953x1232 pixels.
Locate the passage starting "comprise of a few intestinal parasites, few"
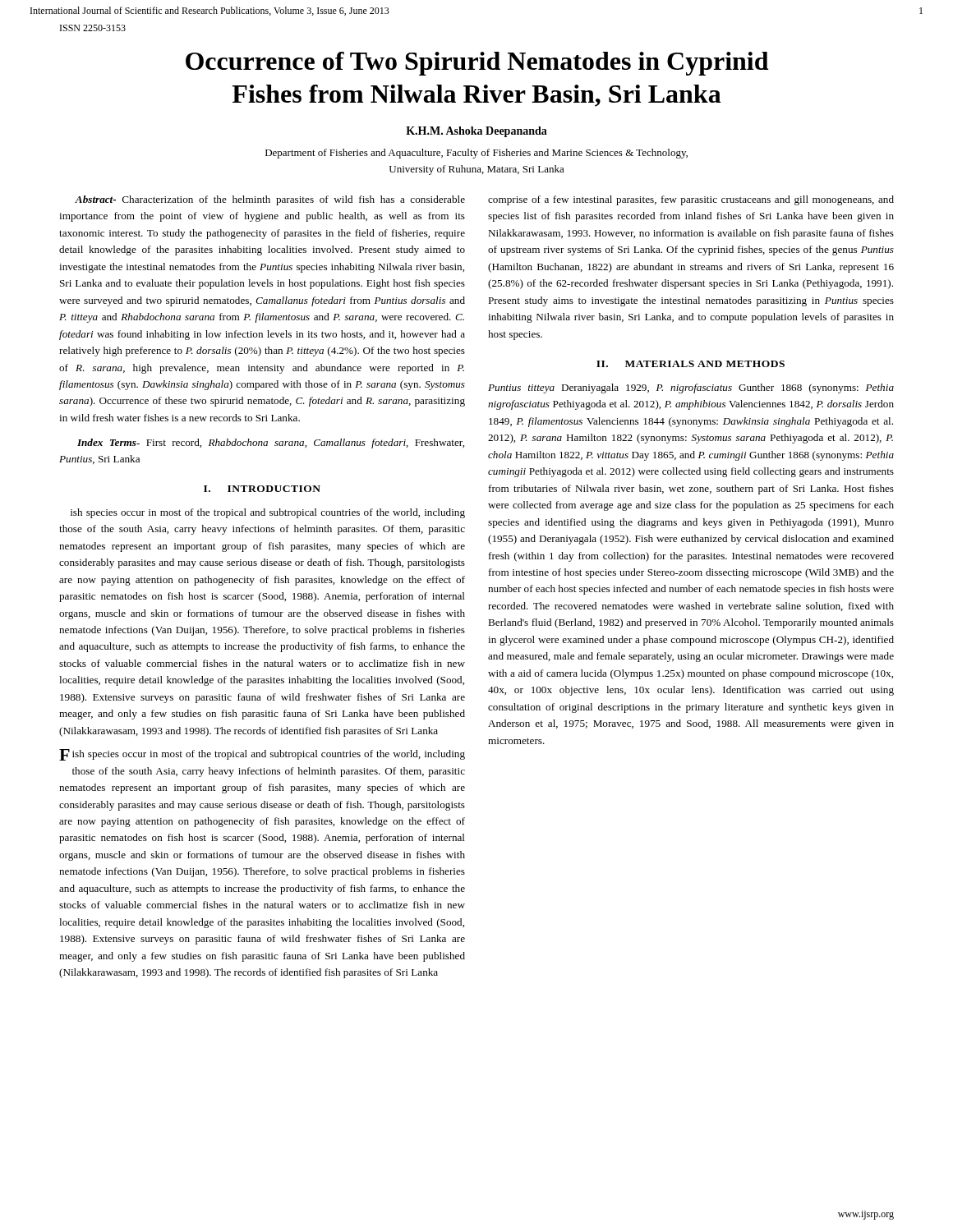pos(691,267)
